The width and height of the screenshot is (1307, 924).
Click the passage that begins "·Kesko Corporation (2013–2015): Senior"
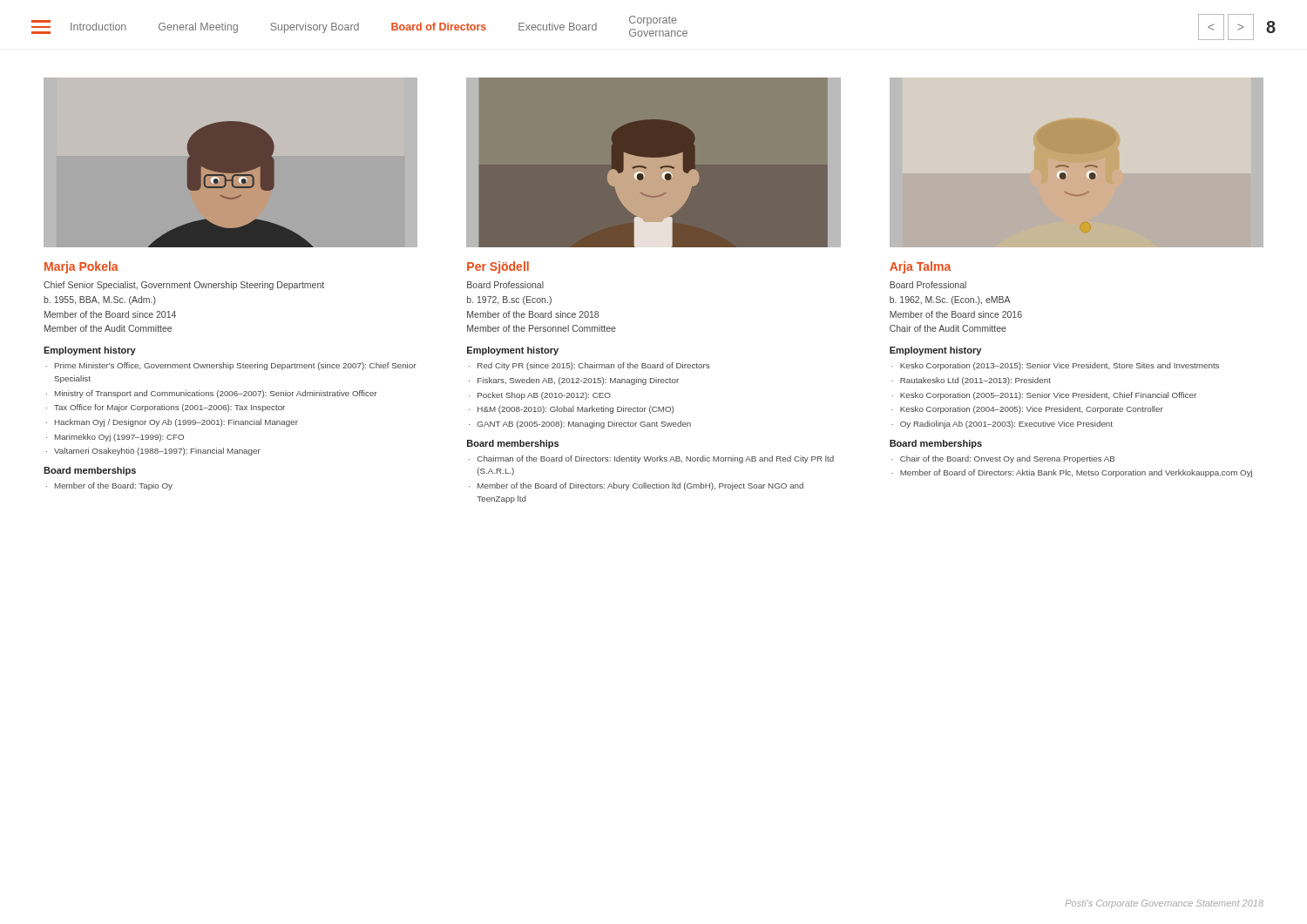pyautogui.click(x=1055, y=366)
